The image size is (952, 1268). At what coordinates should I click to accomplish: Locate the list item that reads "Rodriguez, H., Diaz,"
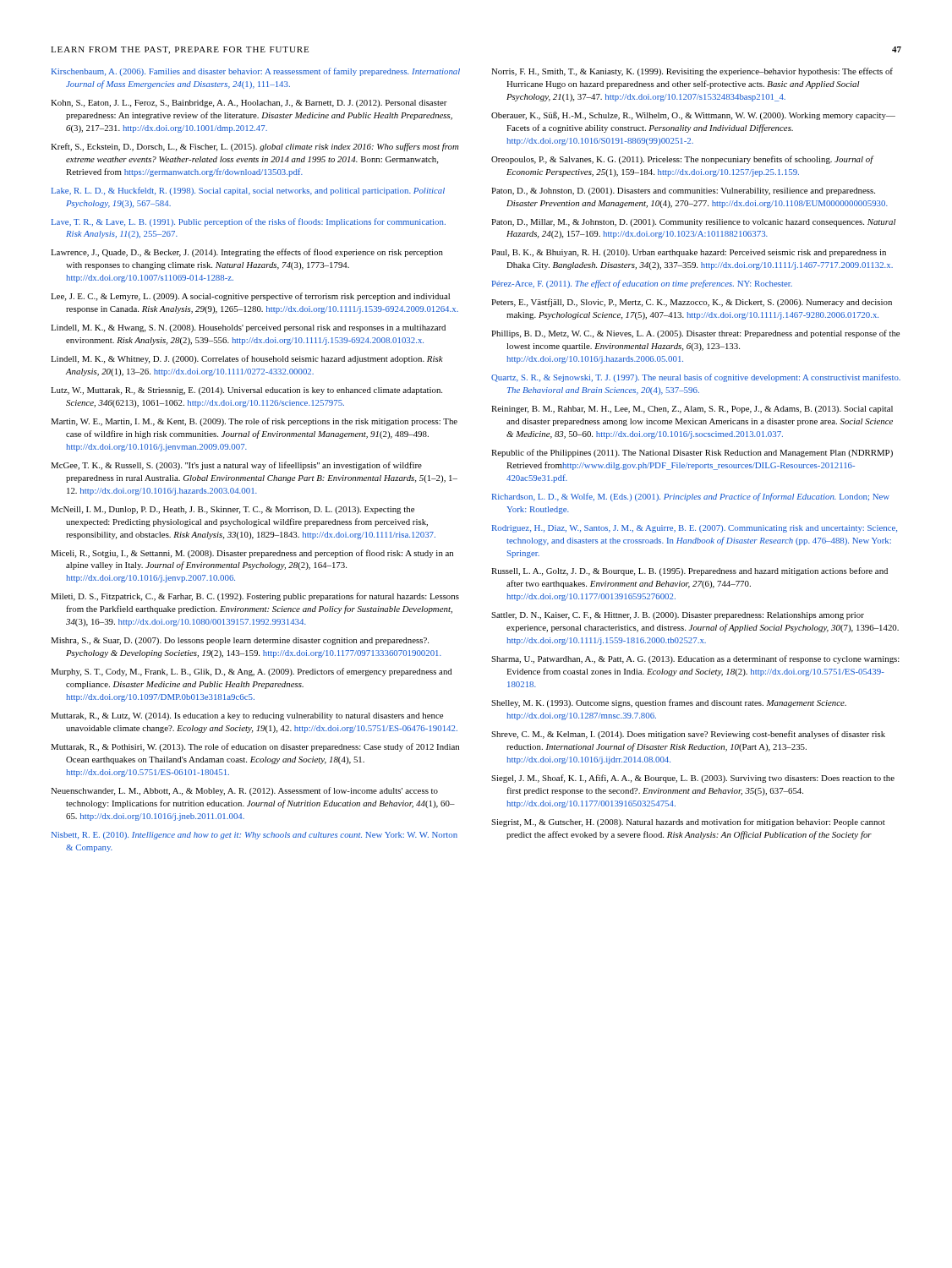click(695, 540)
